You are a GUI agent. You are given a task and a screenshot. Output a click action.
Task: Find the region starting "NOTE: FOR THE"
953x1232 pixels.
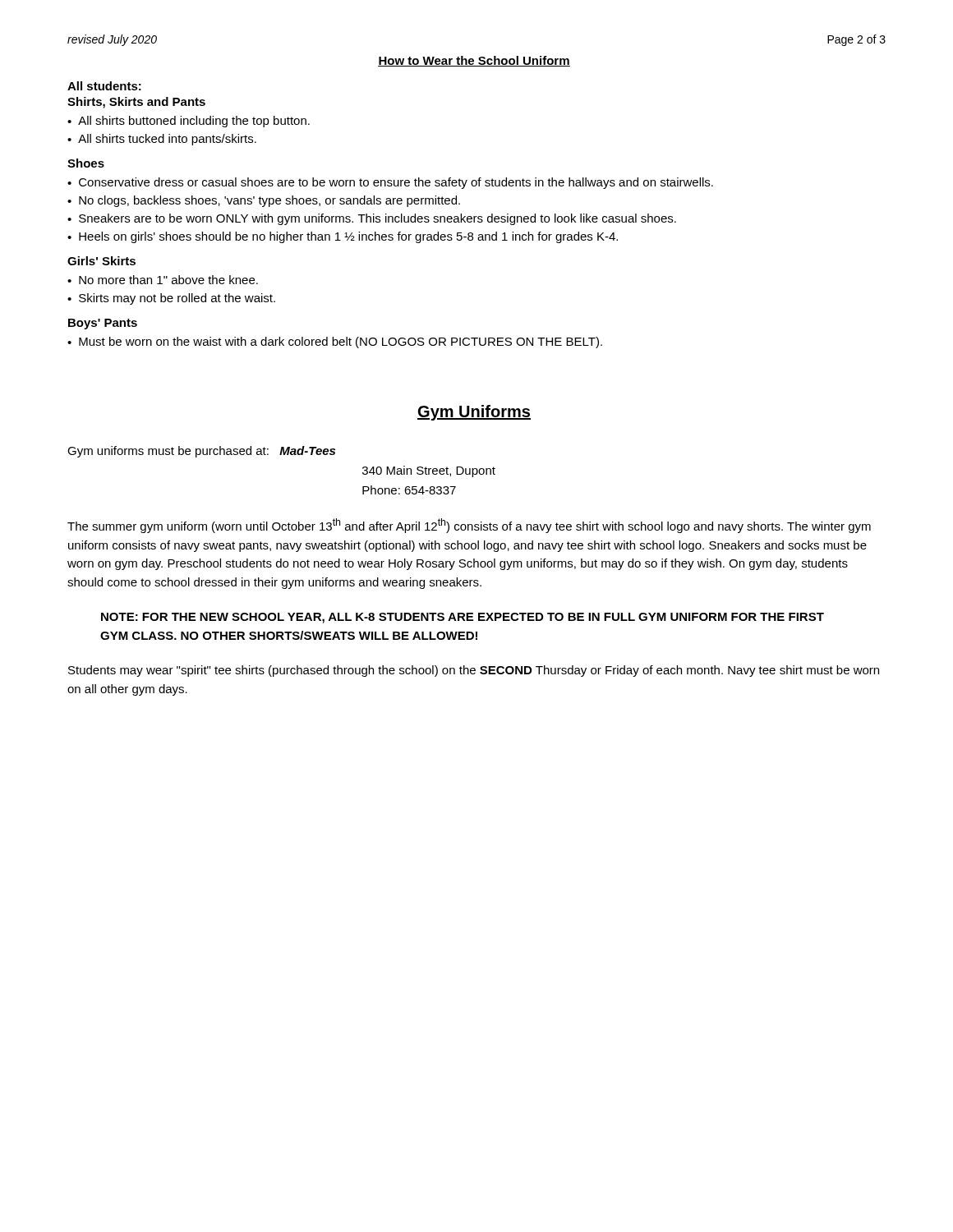coord(474,626)
